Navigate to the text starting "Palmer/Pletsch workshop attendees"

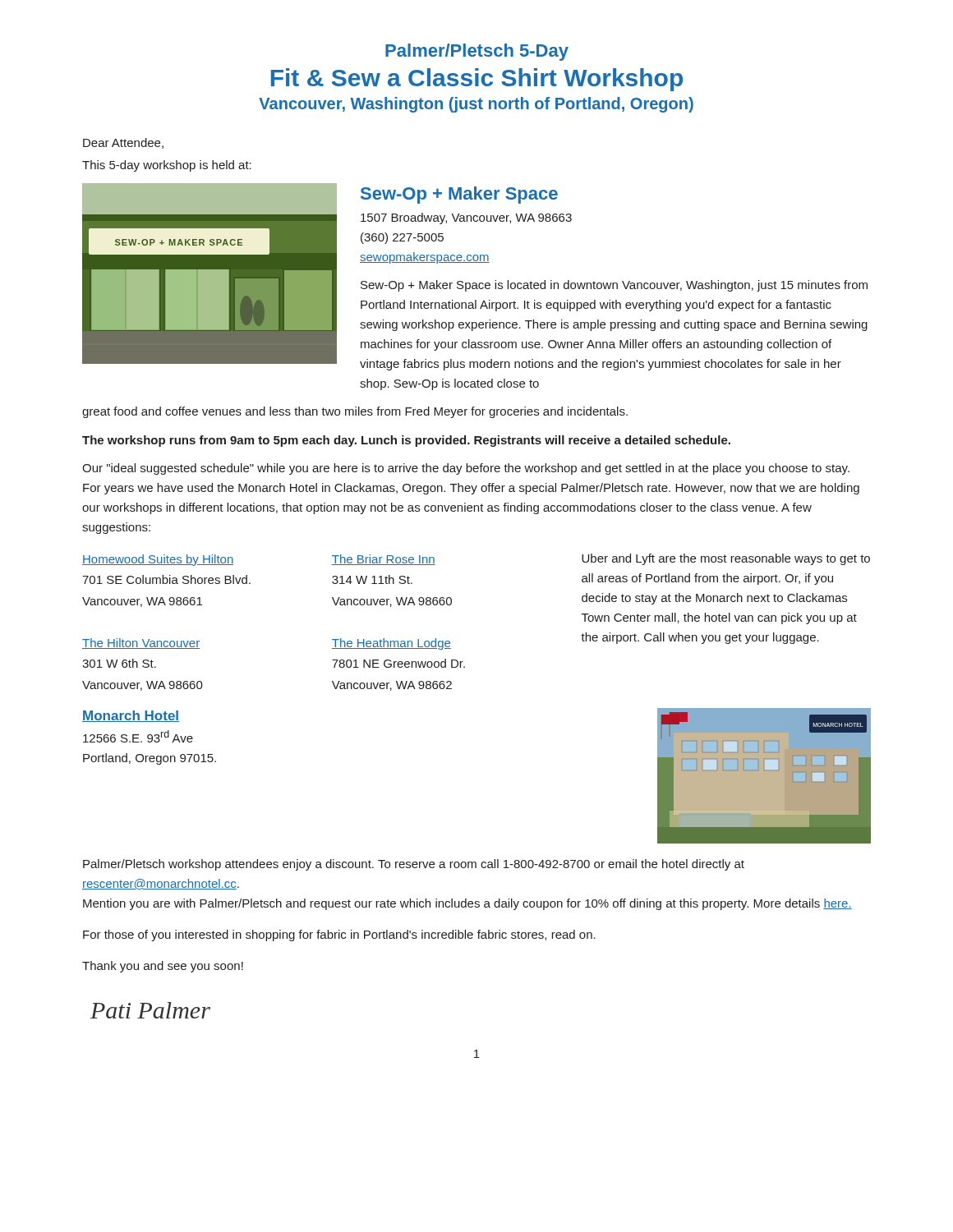click(x=414, y=865)
